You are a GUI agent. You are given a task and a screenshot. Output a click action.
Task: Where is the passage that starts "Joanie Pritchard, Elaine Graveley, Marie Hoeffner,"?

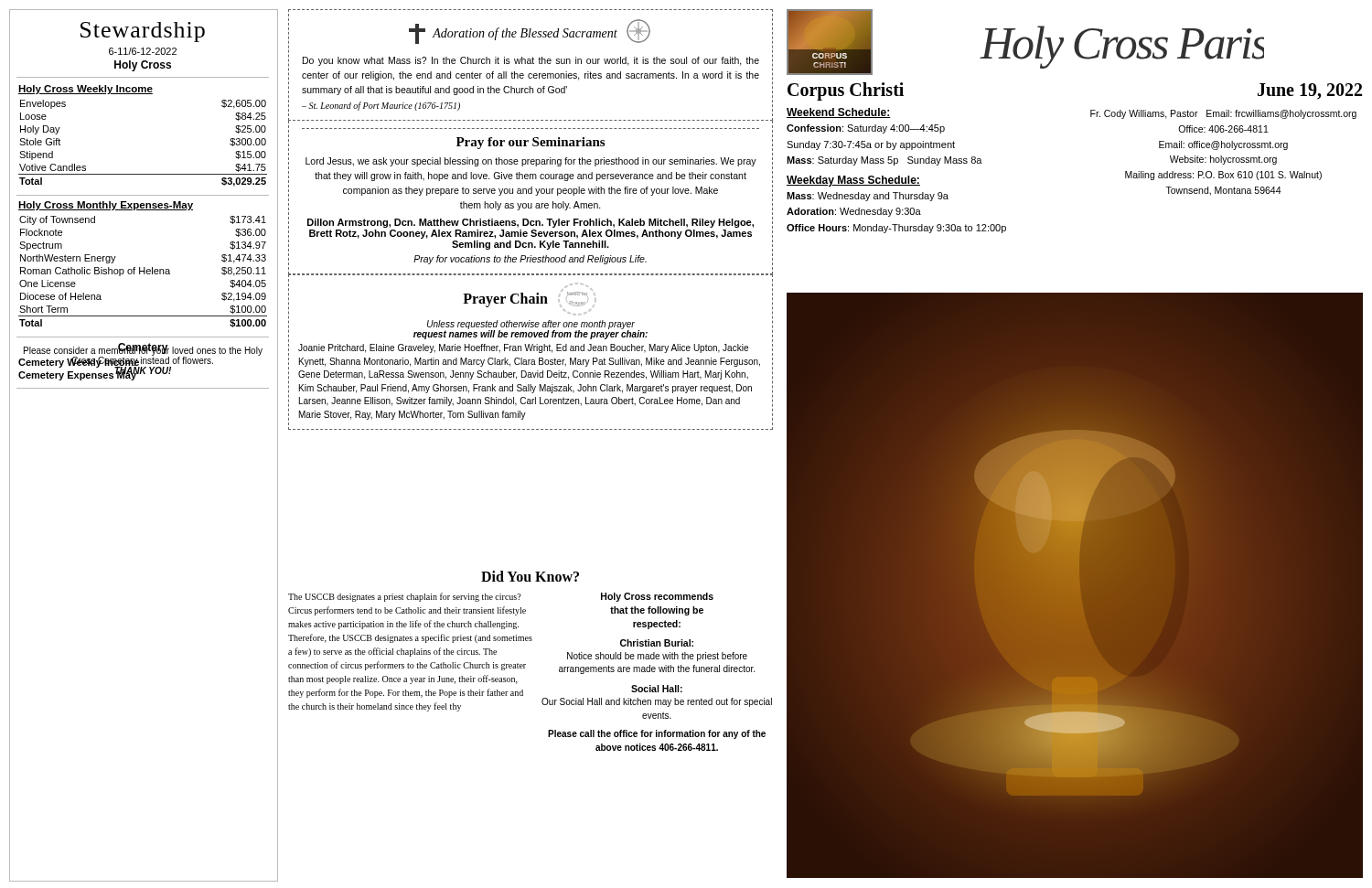529,381
